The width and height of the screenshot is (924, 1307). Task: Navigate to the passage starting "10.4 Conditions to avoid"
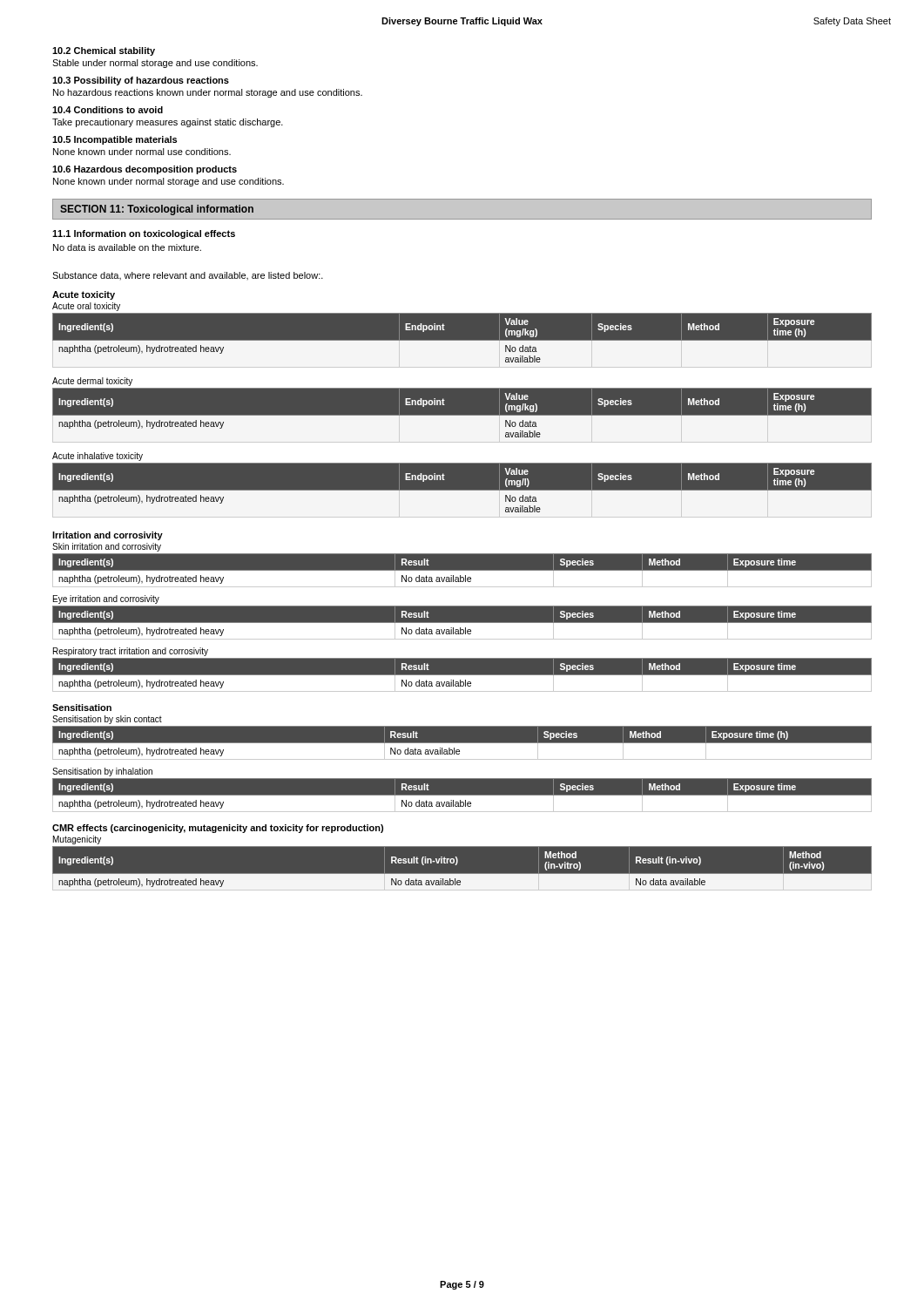108,110
